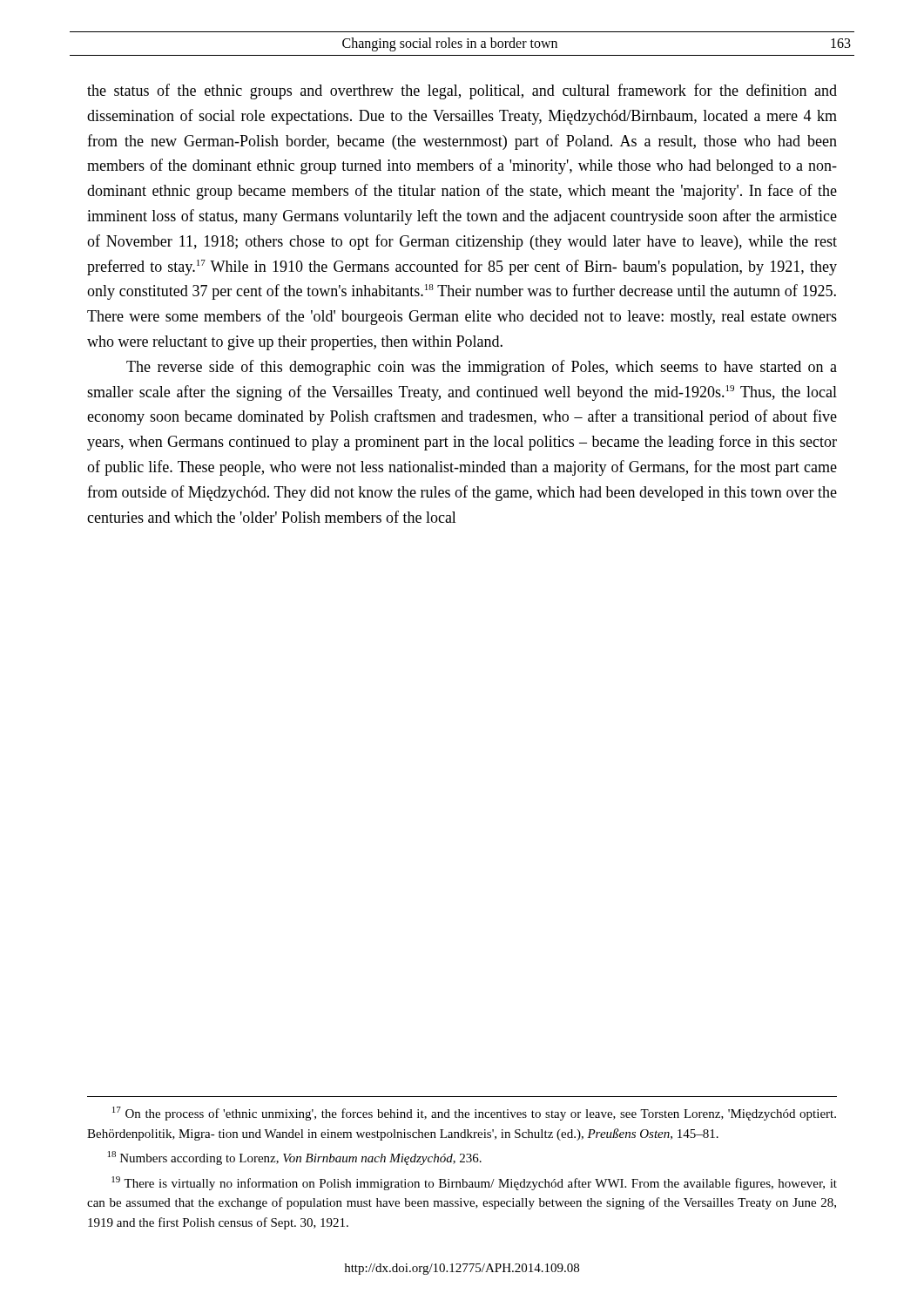Locate the footnote with the text "18 Numbers according"
Viewport: 924px width, 1307px height.
pyautogui.click(x=285, y=1157)
